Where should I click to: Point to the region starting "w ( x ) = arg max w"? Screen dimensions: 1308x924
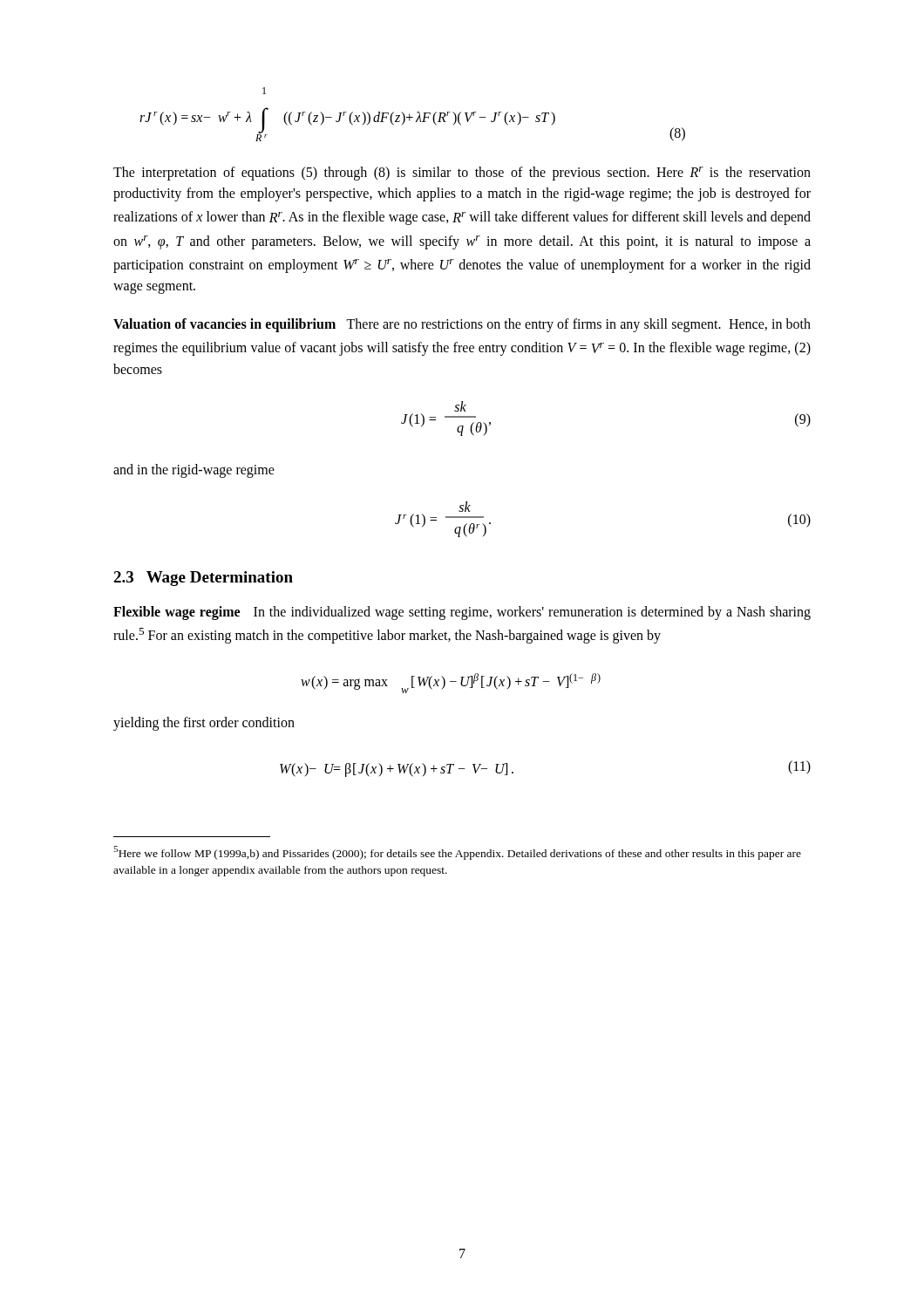coord(462,680)
